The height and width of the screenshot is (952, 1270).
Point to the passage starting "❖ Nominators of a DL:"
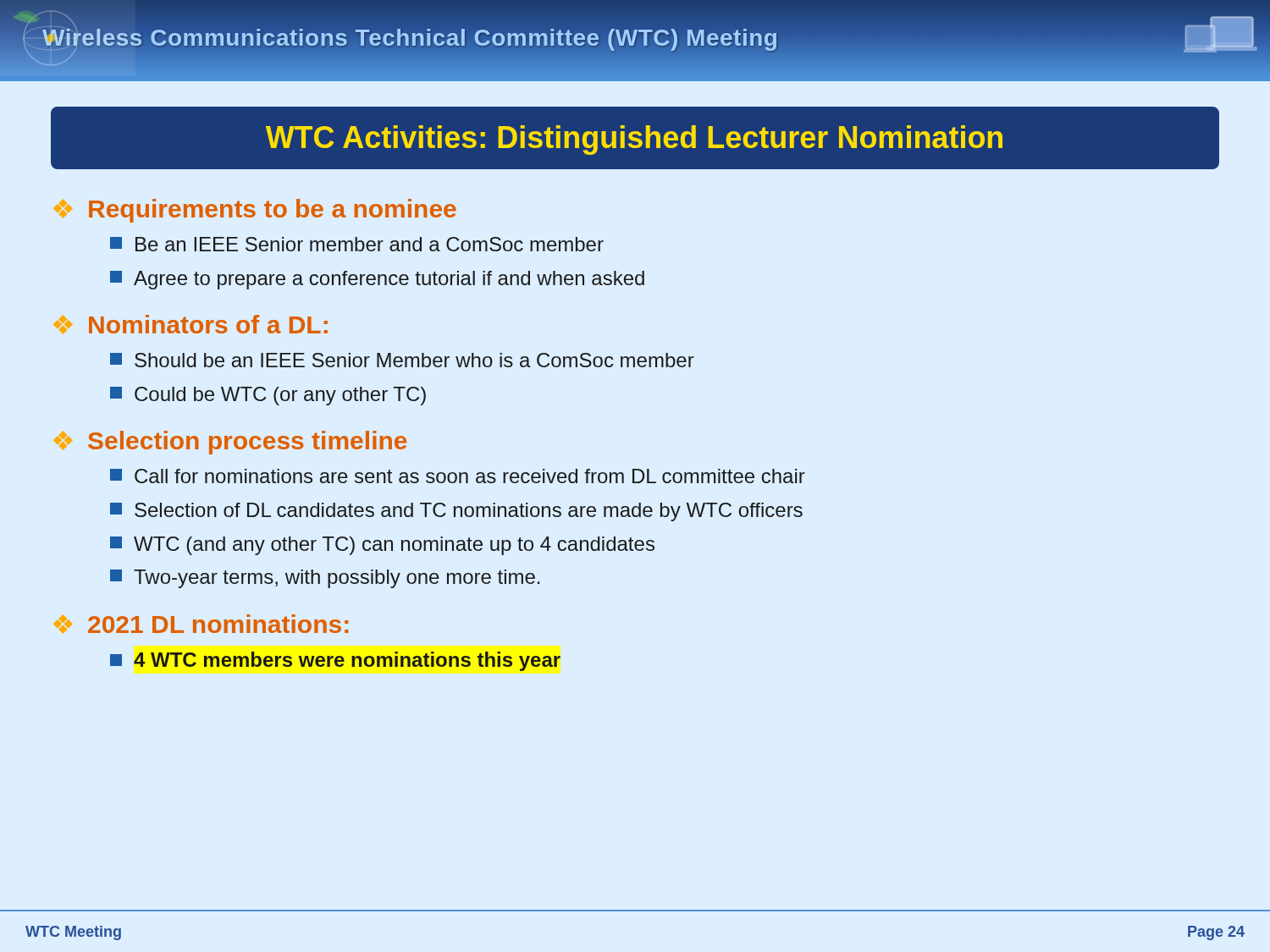click(190, 325)
